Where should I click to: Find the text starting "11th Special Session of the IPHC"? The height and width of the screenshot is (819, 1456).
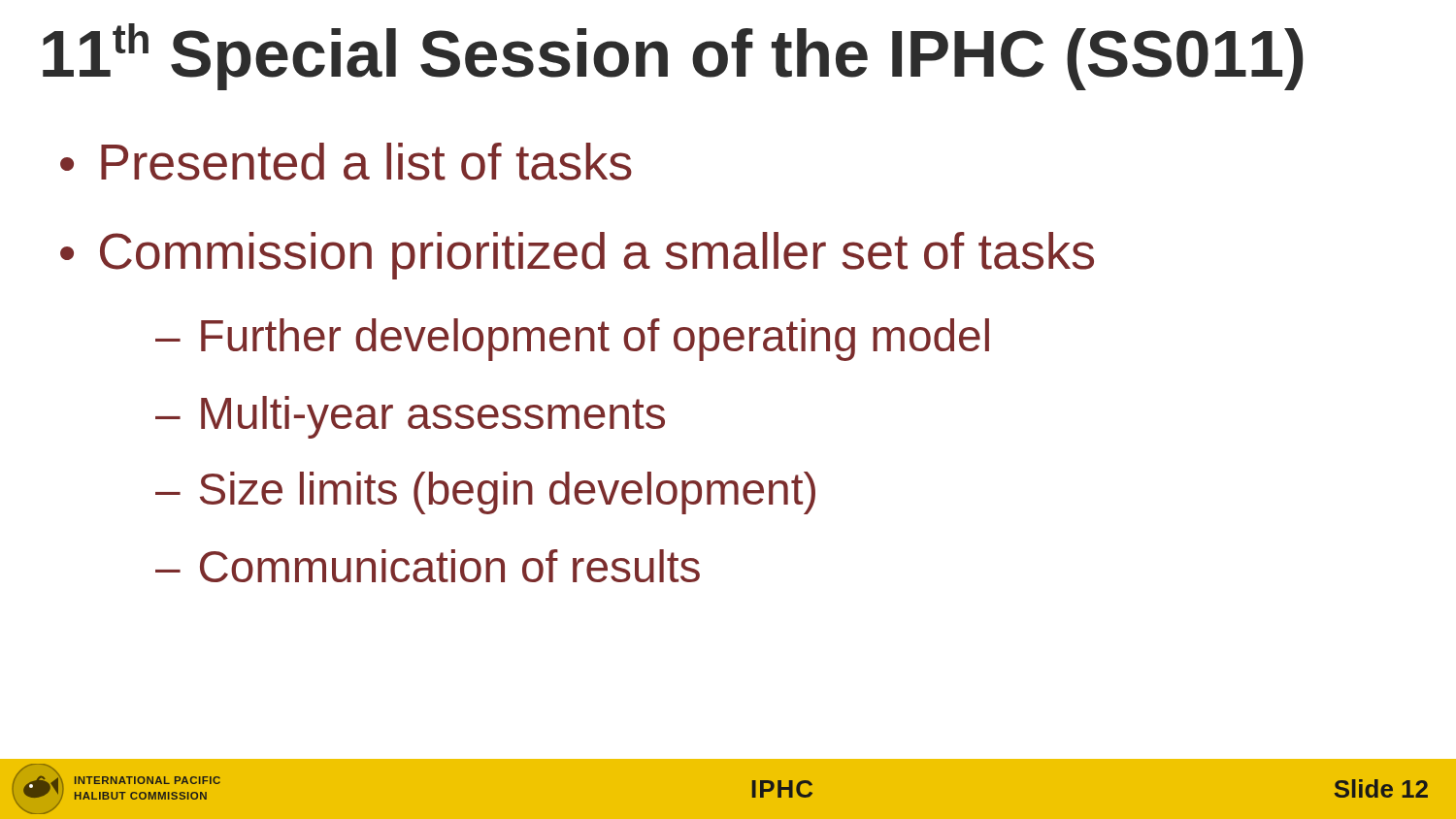click(x=728, y=54)
